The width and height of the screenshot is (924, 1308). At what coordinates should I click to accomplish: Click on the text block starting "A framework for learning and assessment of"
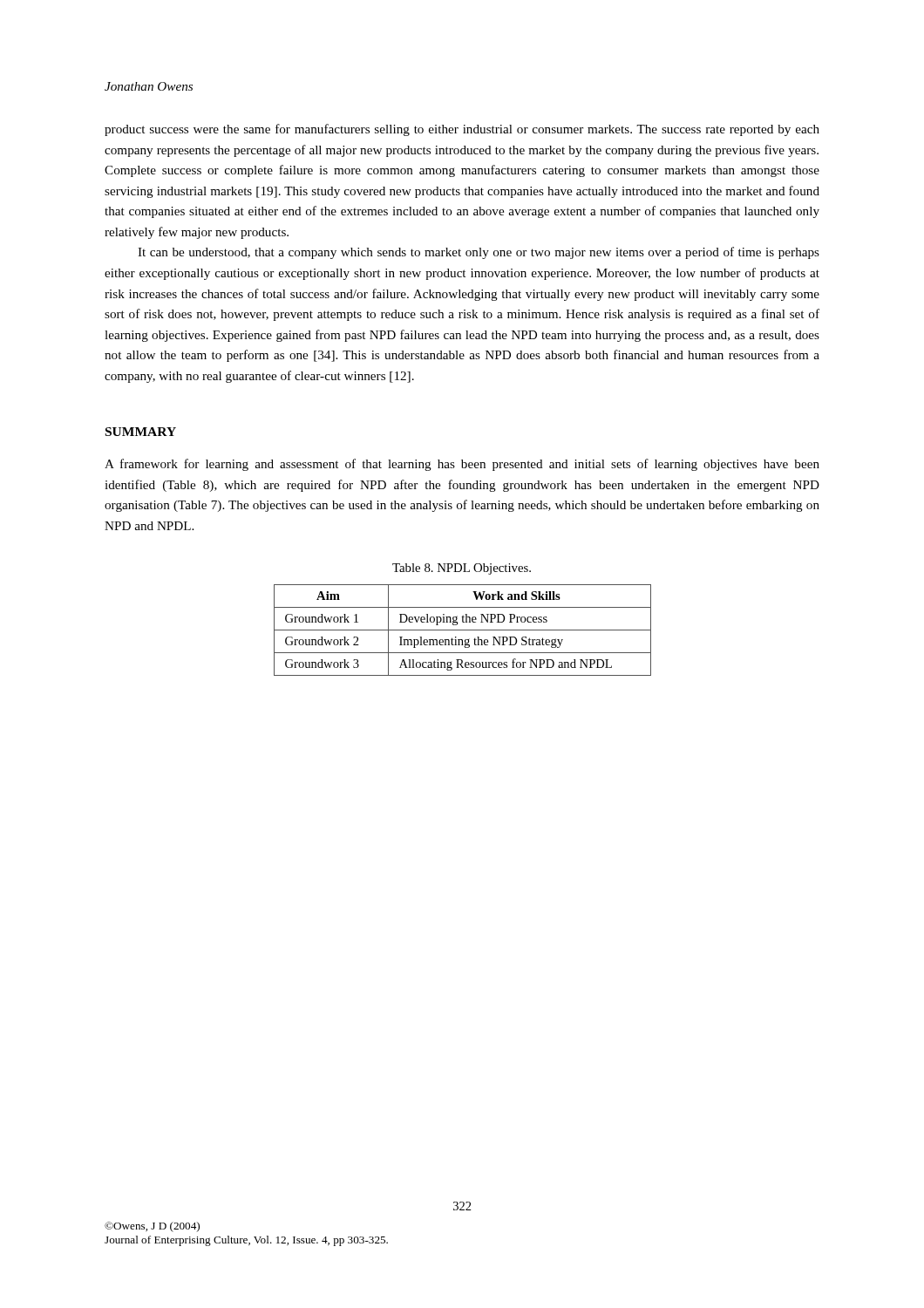pos(462,495)
